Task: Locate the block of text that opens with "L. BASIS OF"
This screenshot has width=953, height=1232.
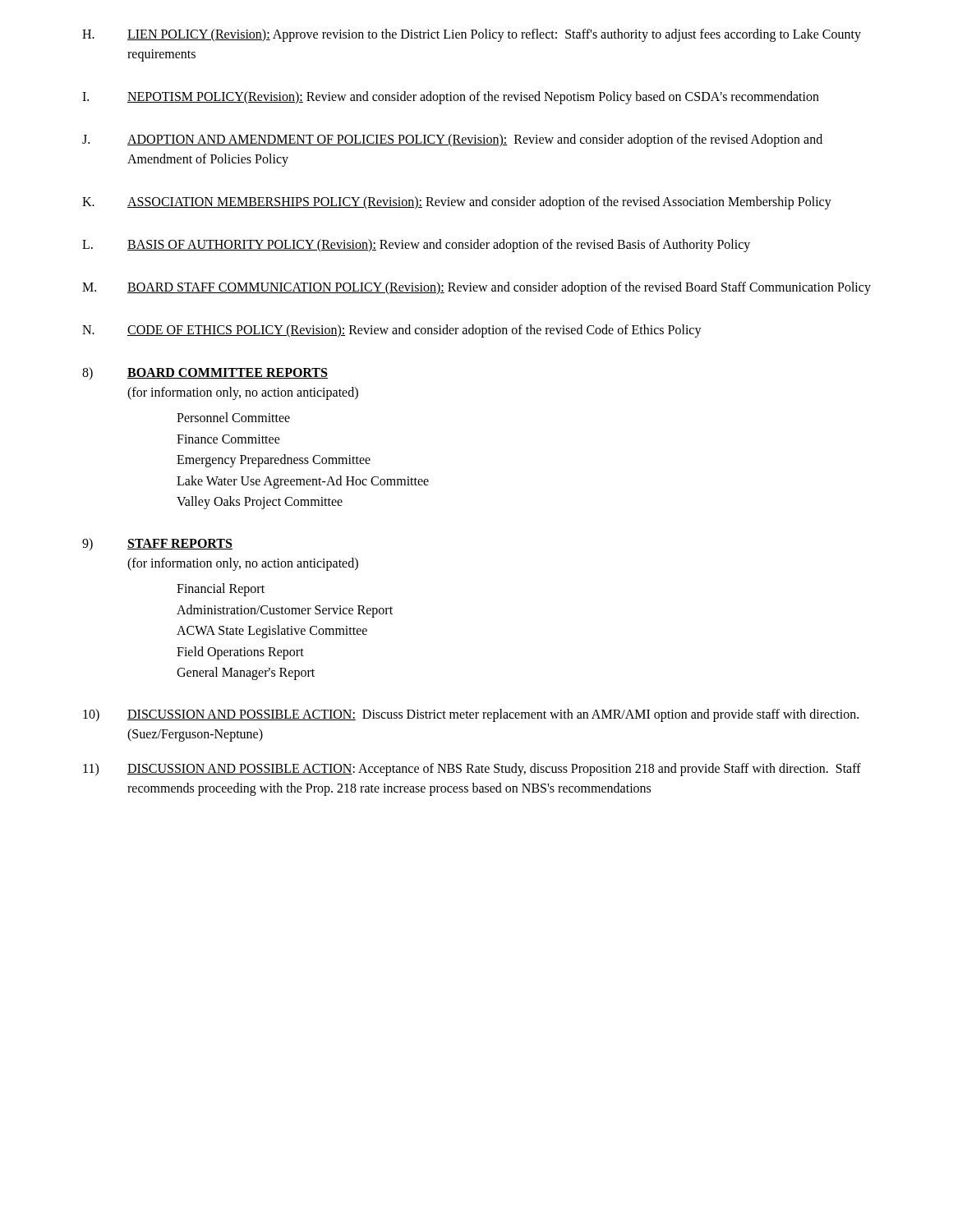Action: (485, 245)
